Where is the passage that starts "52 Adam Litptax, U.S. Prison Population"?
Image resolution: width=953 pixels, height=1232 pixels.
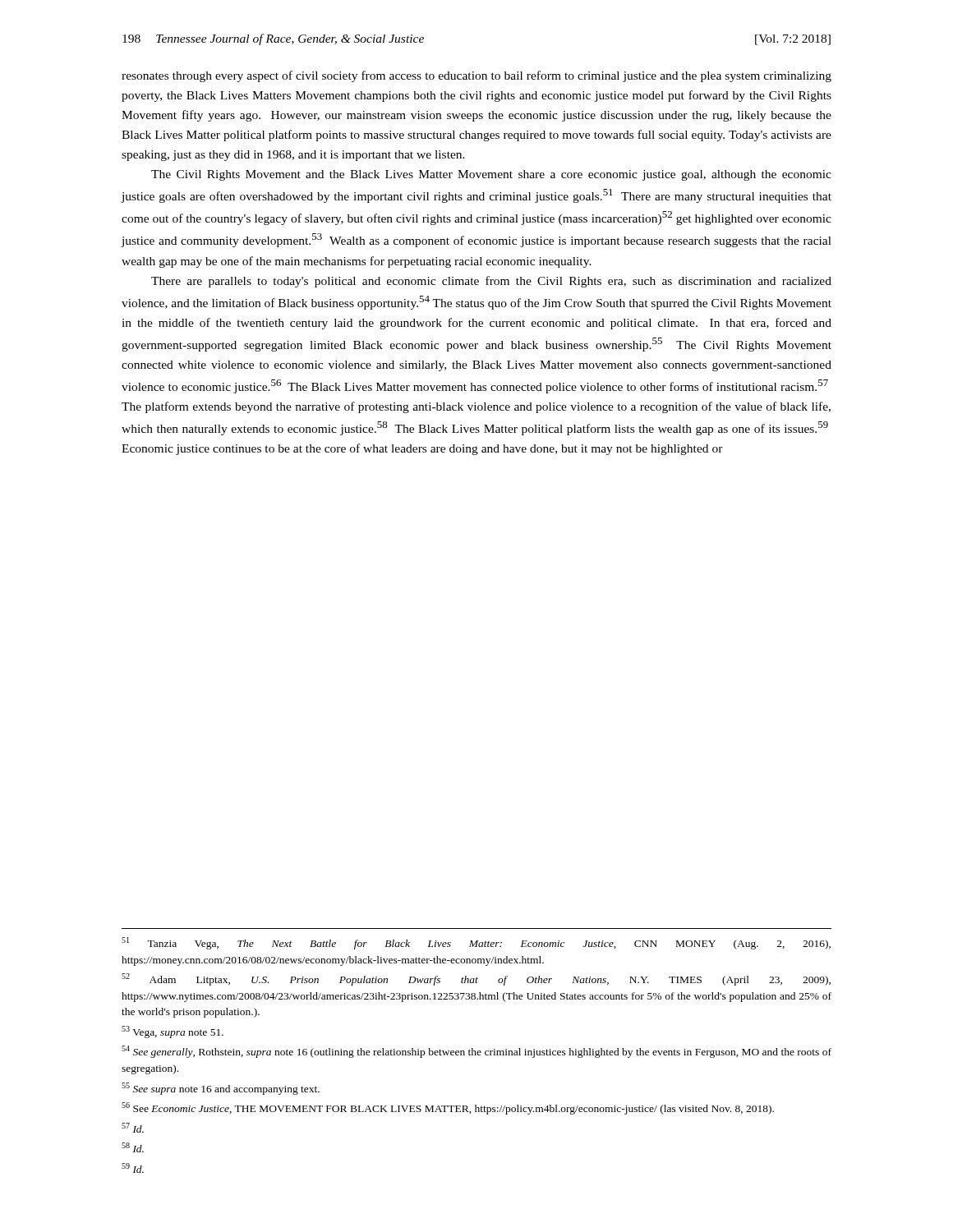476,995
